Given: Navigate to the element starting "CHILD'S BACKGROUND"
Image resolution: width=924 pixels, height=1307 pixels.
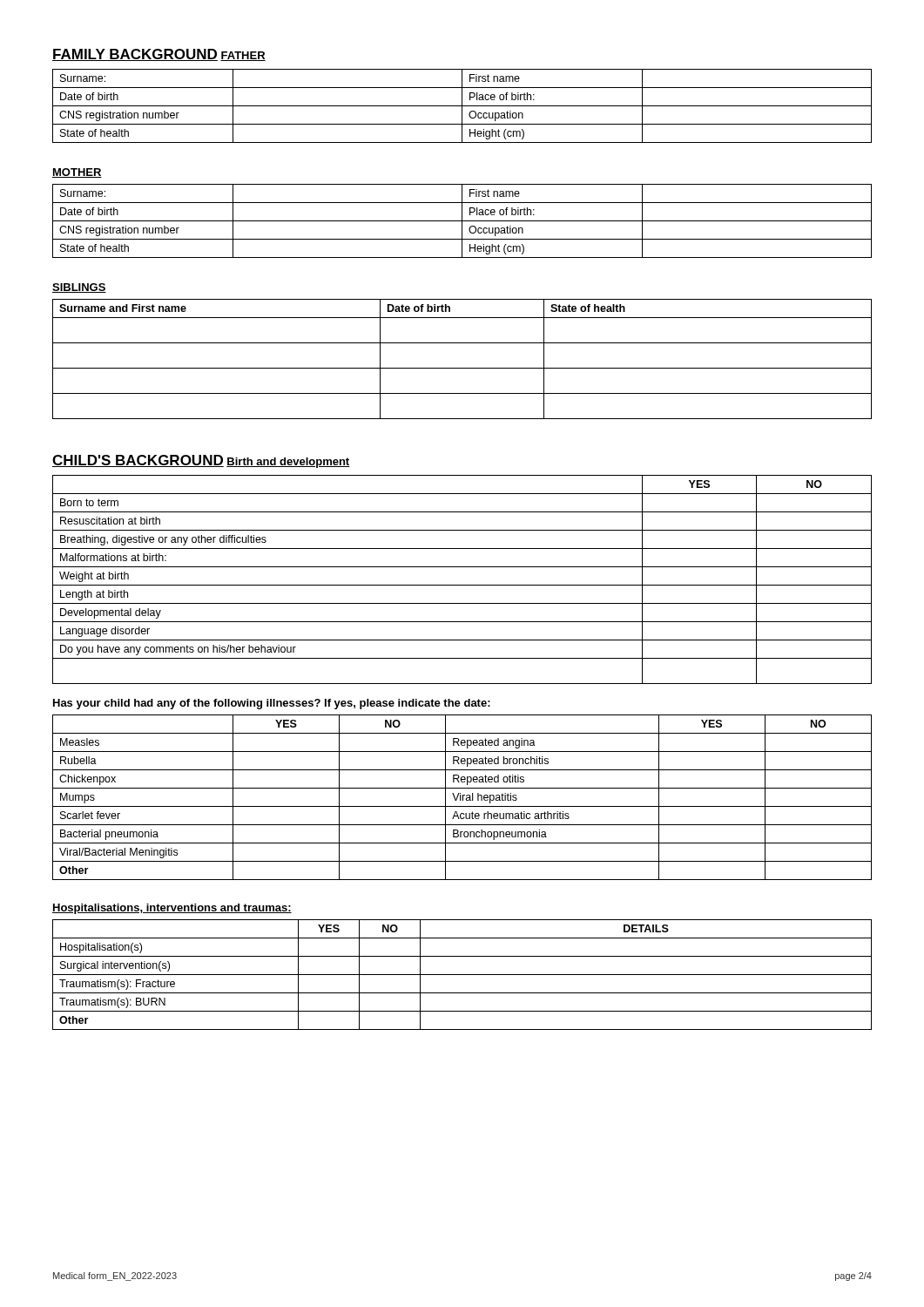Looking at the screenshot, I should pyautogui.click(x=138, y=461).
